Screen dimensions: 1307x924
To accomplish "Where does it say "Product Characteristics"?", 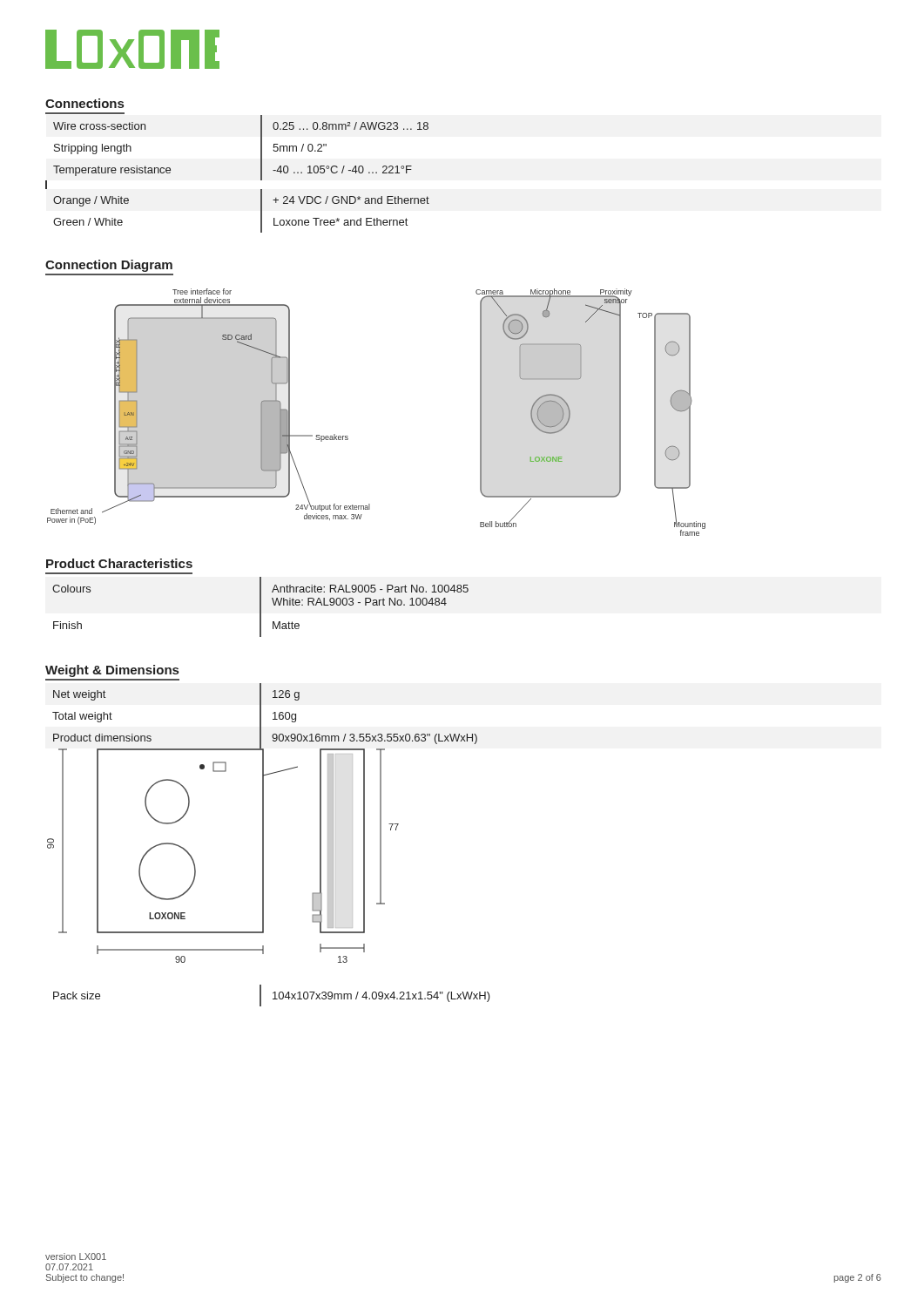I will [x=119, y=565].
